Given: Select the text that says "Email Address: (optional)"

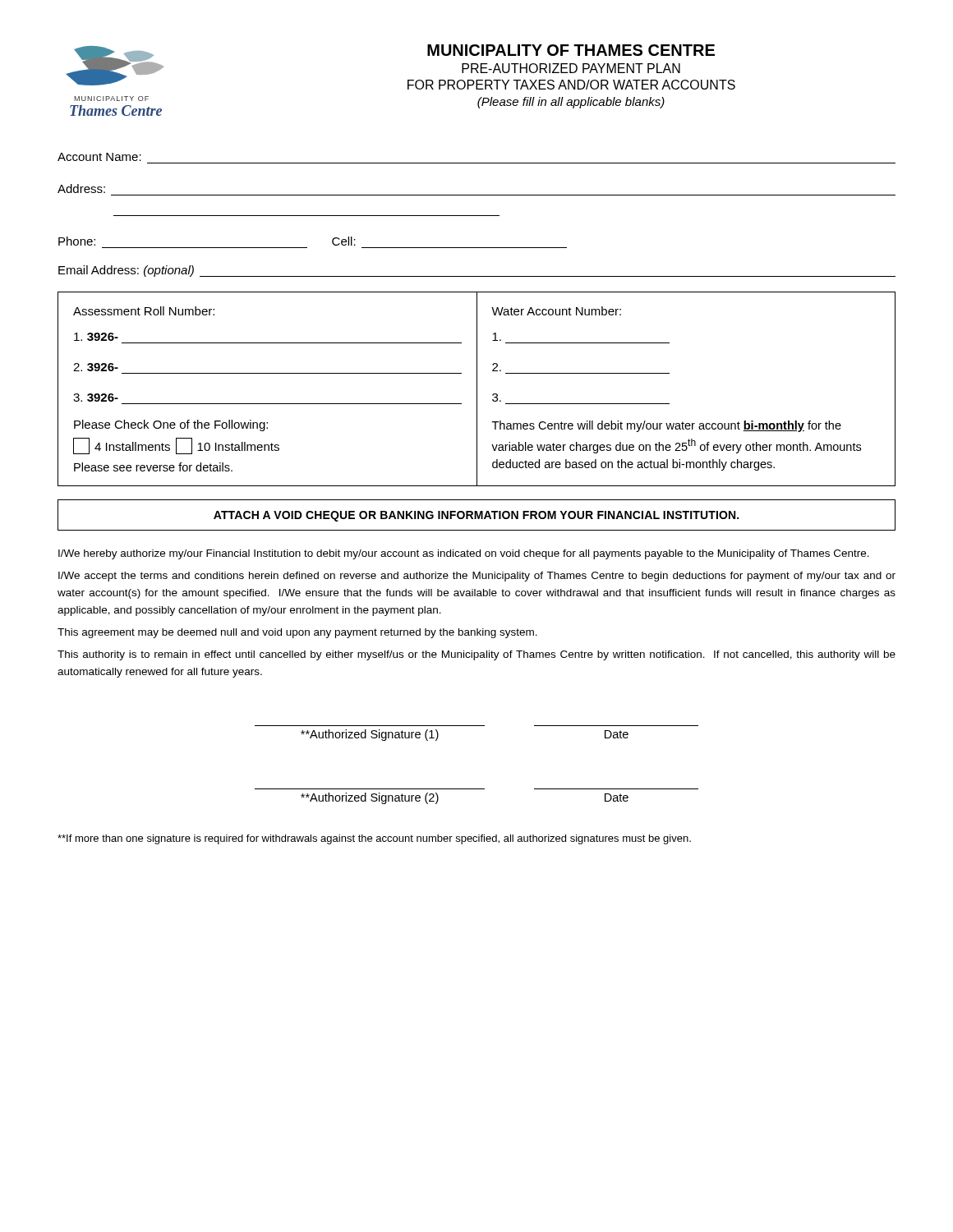Looking at the screenshot, I should click(x=476, y=268).
